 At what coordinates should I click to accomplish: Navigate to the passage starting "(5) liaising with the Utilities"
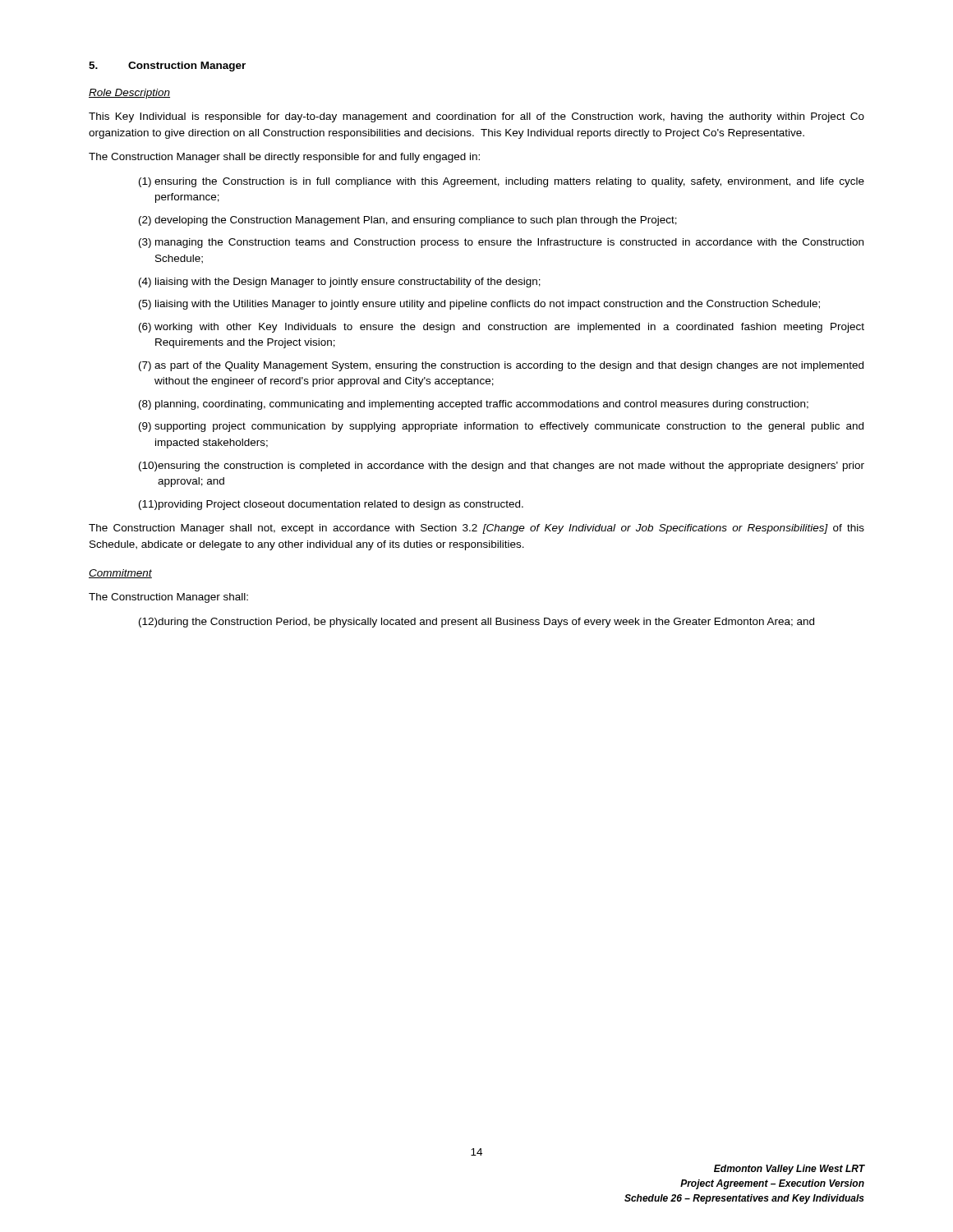476,304
